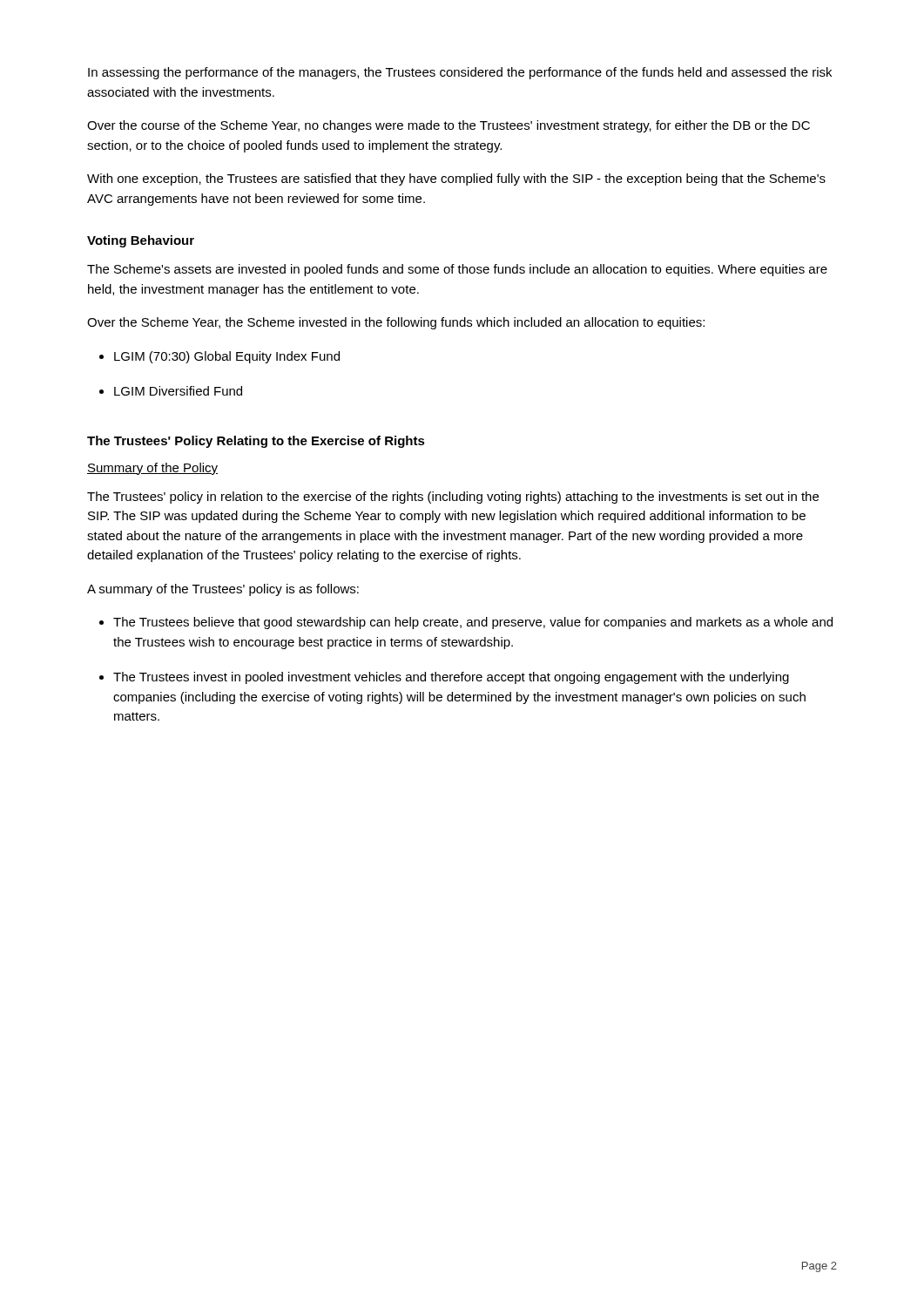Locate the block starting "In assessing the performance of the"
Image resolution: width=924 pixels, height=1307 pixels.
[x=462, y=82]
